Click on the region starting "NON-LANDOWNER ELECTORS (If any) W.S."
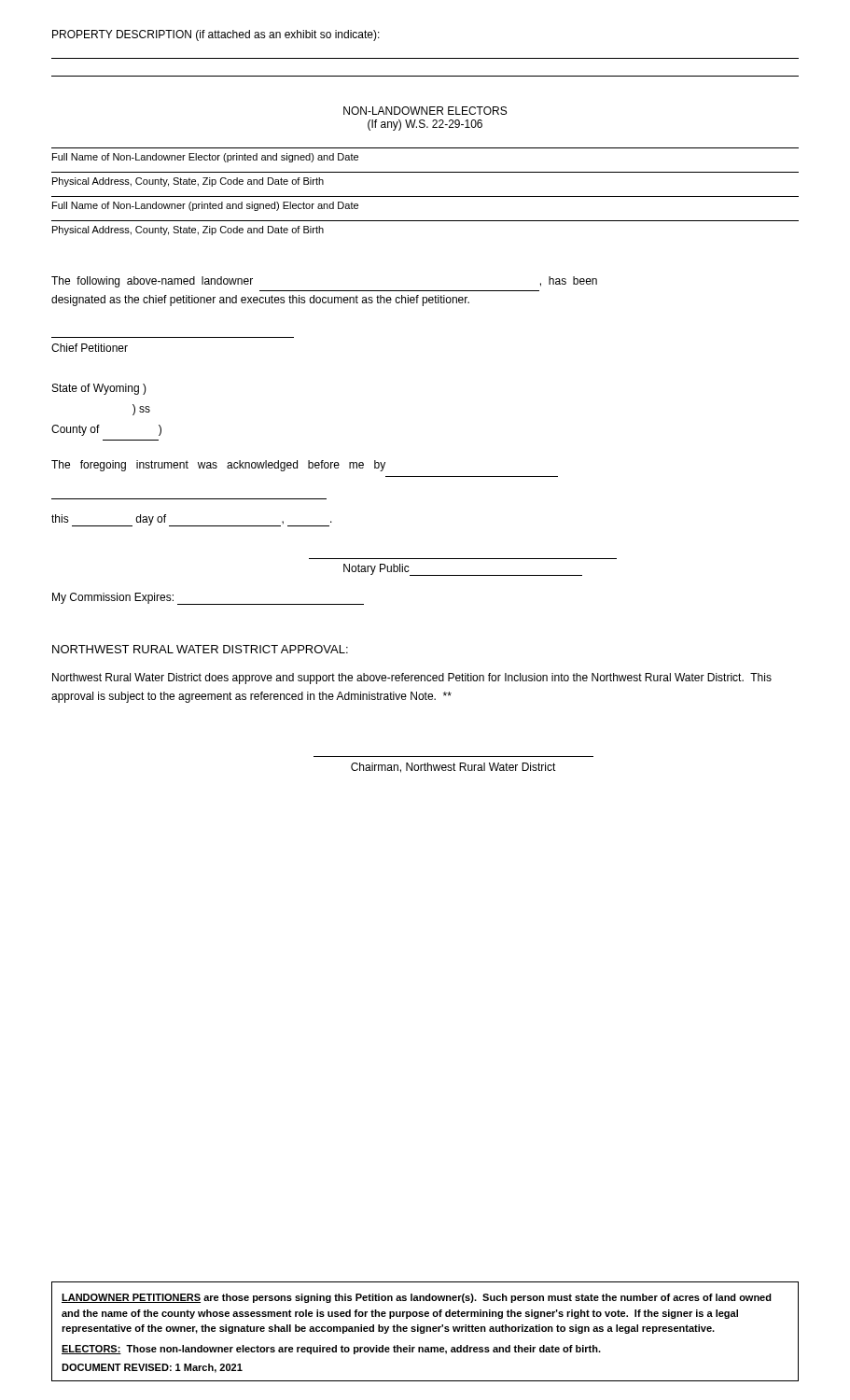 [x=425, y=118]
